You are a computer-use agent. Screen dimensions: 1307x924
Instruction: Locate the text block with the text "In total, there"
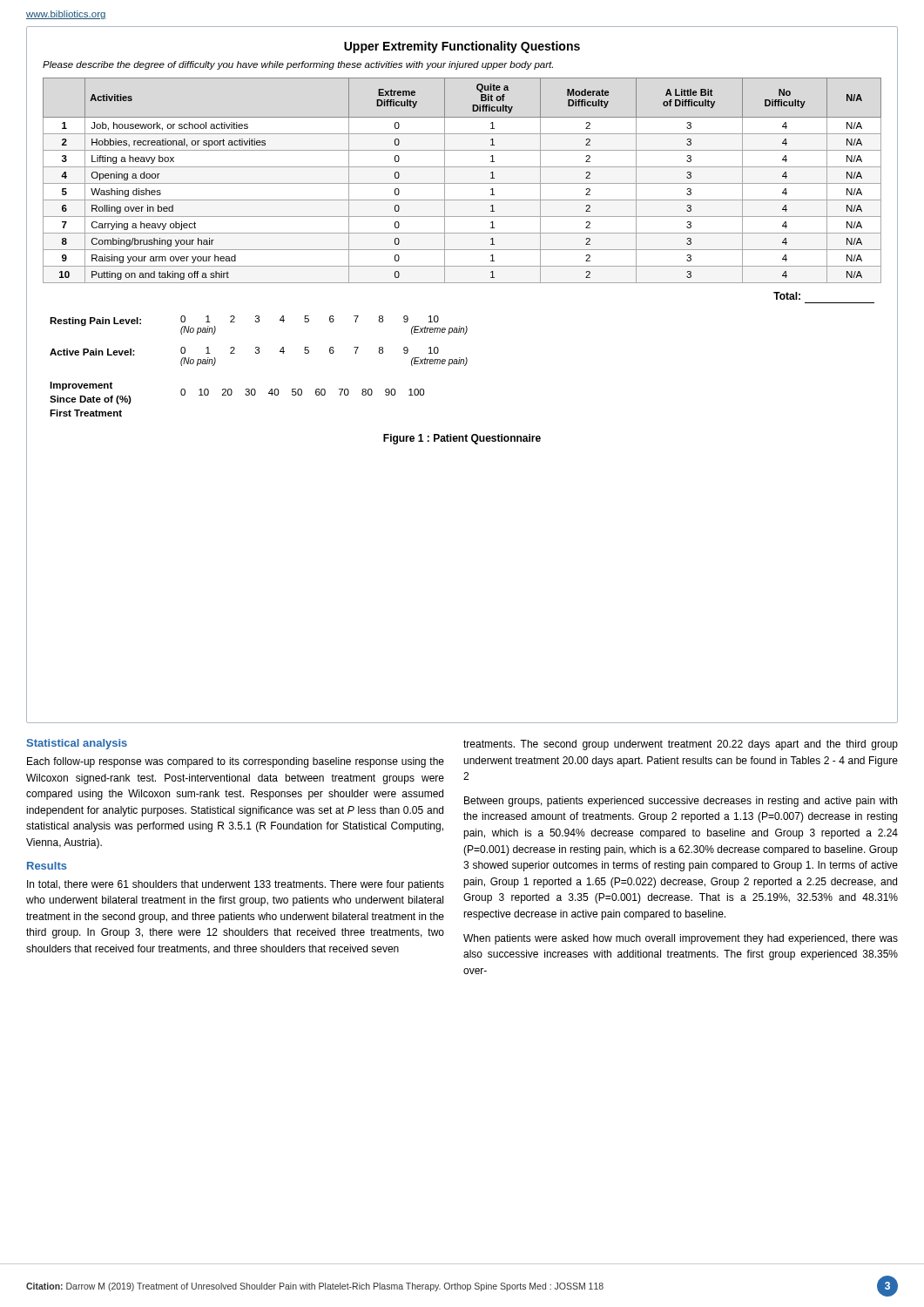[x=235, y=916]
